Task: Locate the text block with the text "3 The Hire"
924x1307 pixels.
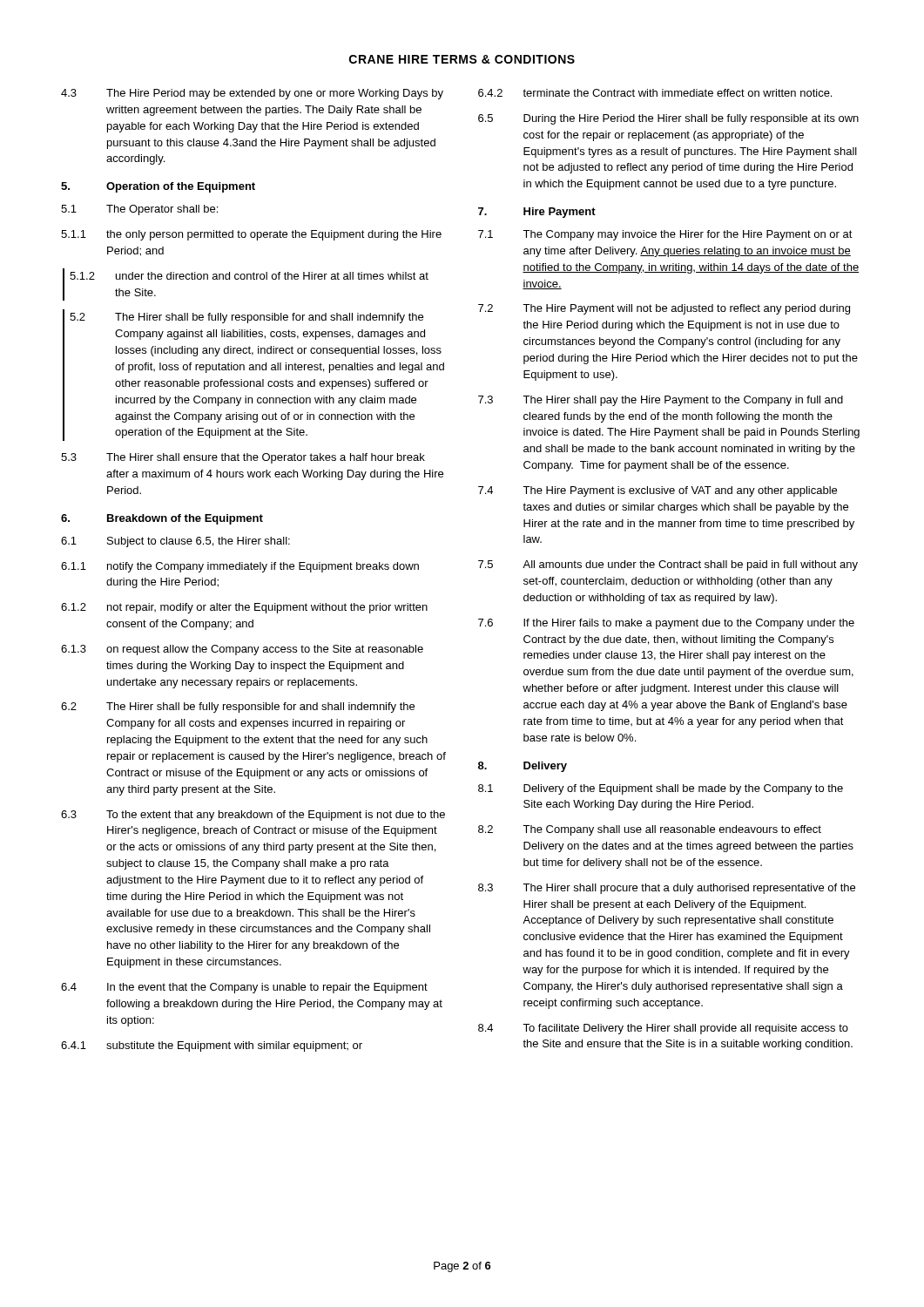Action: pos(254,126)
